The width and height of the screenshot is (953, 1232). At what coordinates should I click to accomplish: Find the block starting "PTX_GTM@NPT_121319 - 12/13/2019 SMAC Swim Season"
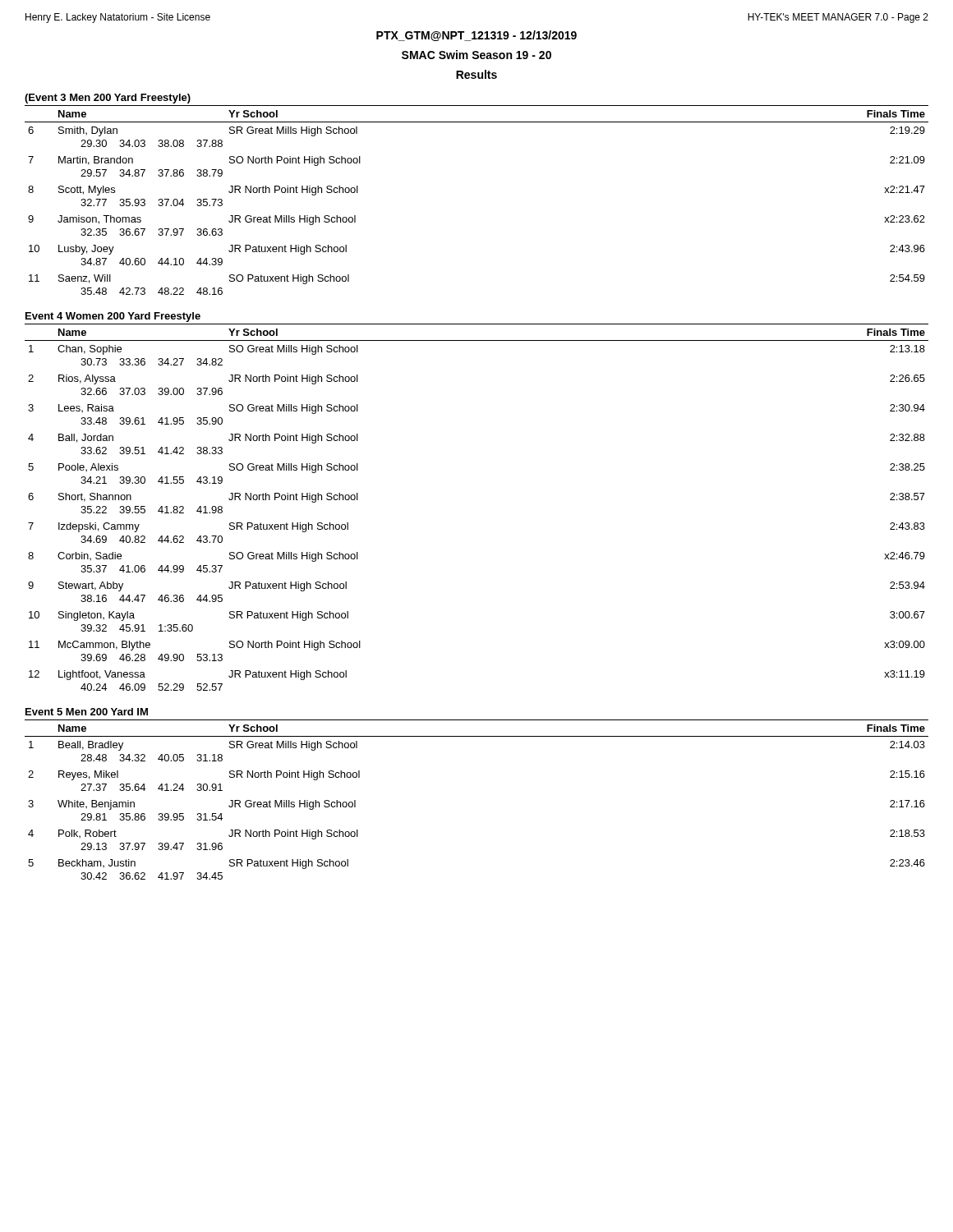[476, 55]
